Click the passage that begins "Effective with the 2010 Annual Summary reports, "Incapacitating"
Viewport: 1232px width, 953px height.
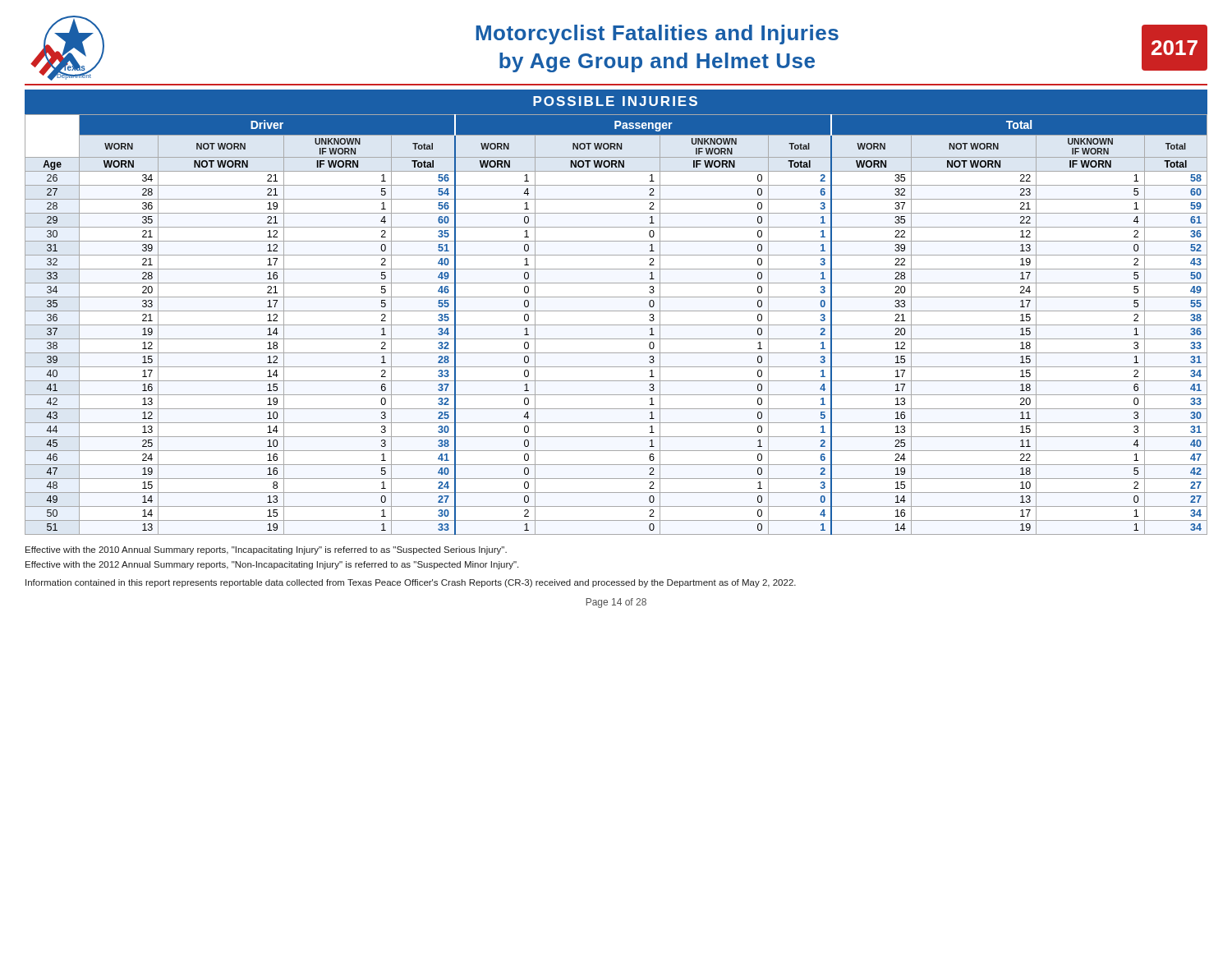coord(272,557)
